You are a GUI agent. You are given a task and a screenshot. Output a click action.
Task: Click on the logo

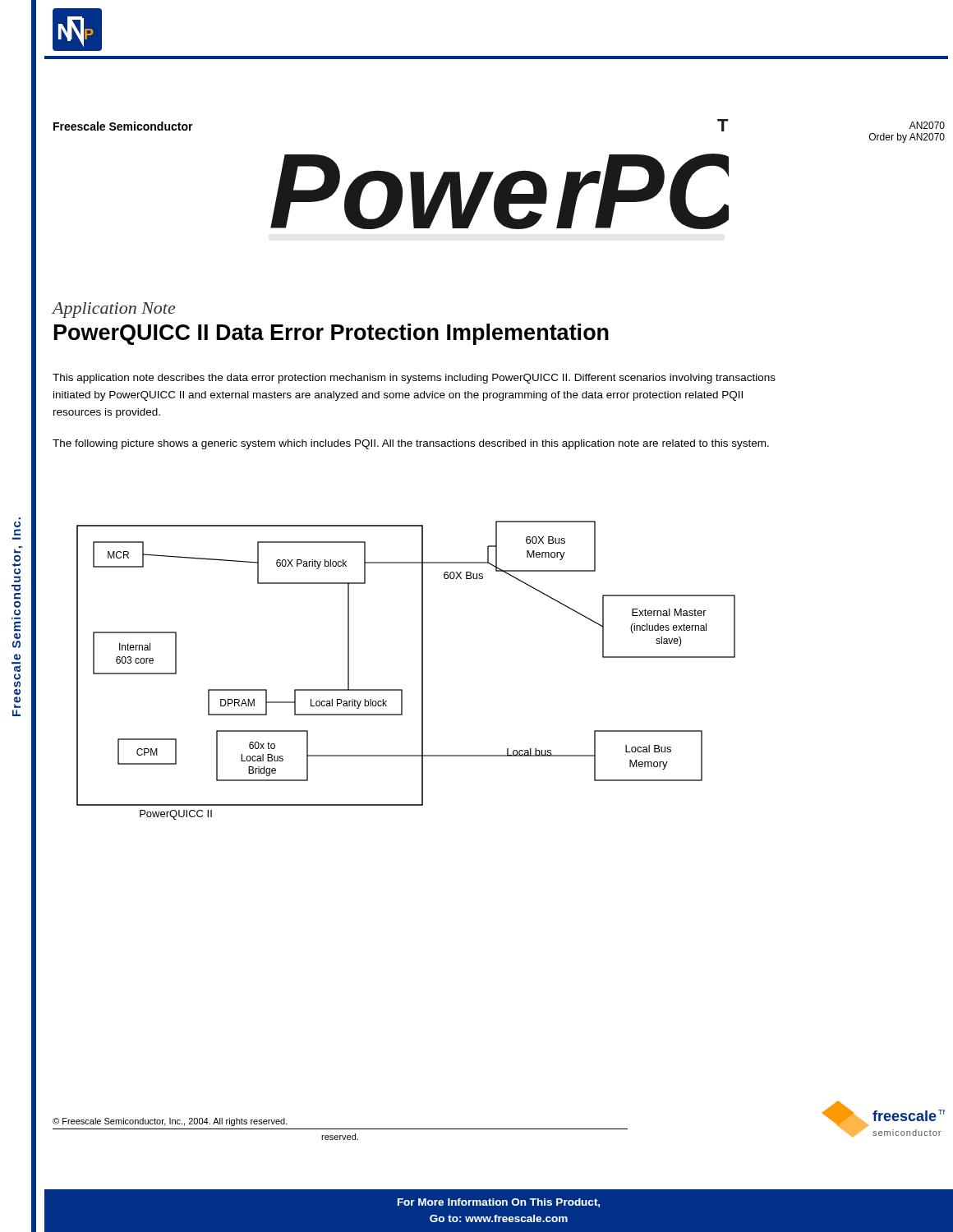tap(879, 1125)
